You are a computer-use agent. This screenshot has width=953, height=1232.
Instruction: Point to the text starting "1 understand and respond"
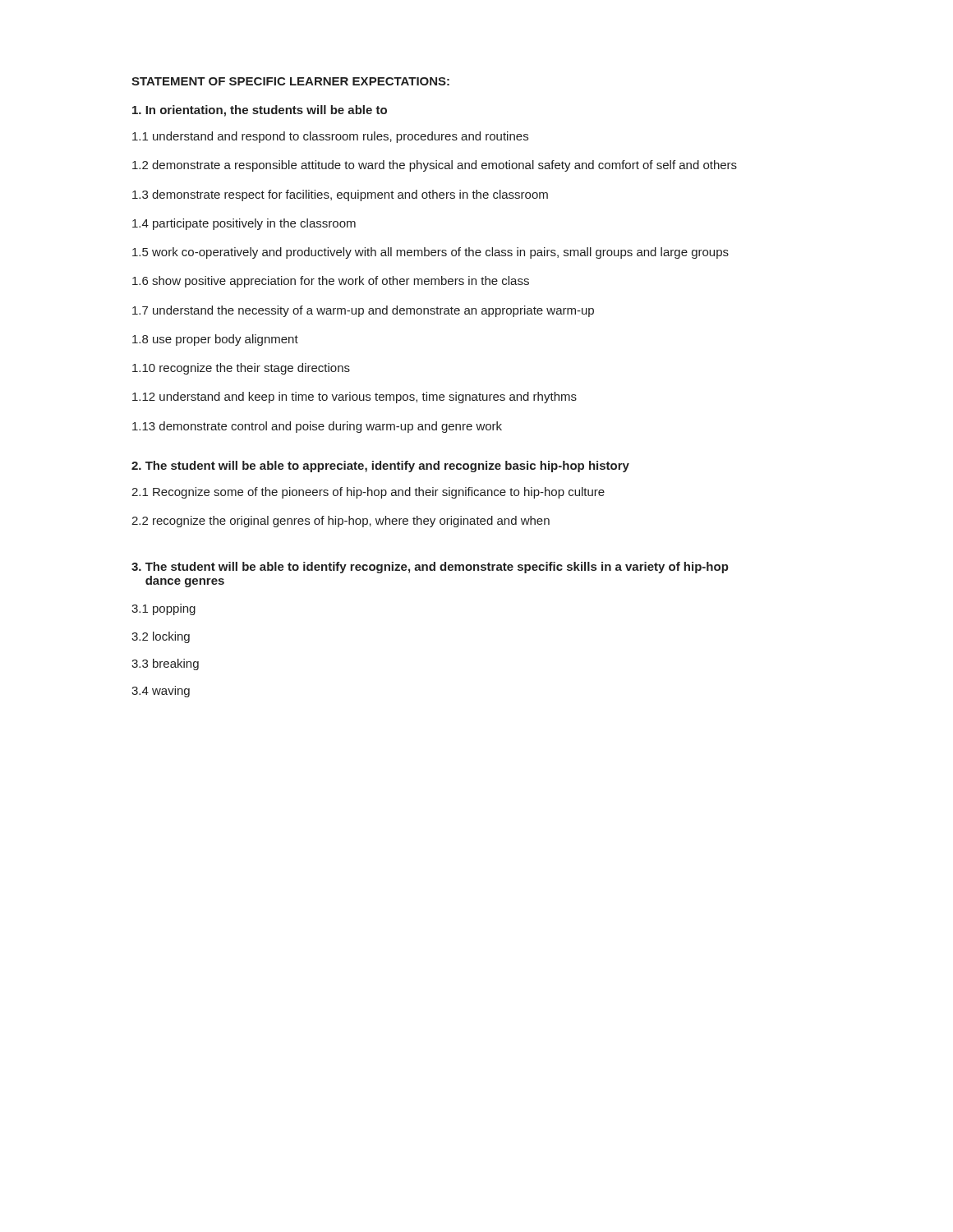coord(330,136)
